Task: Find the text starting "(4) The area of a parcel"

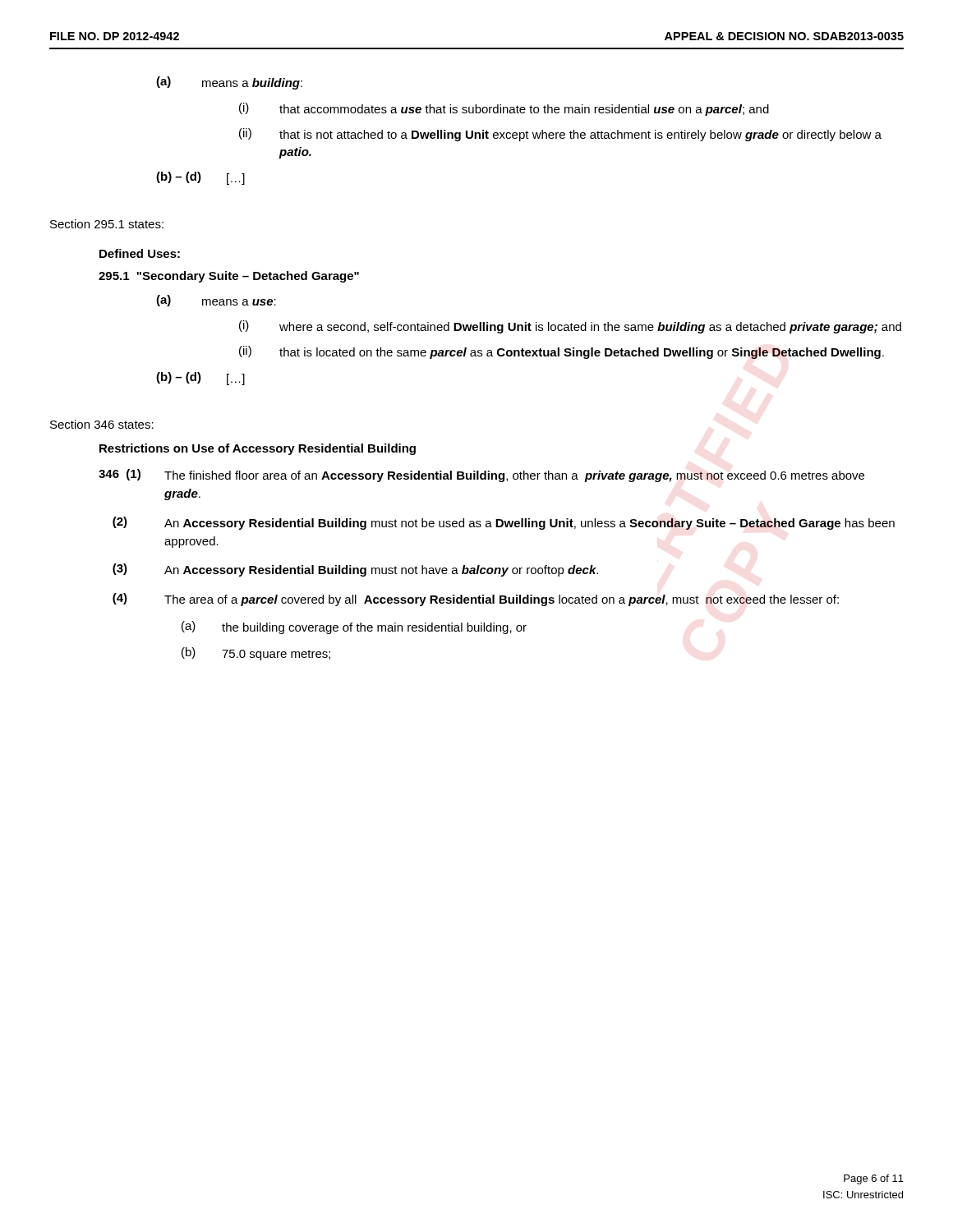Action: pyautogui.click(x=469, y=599)
